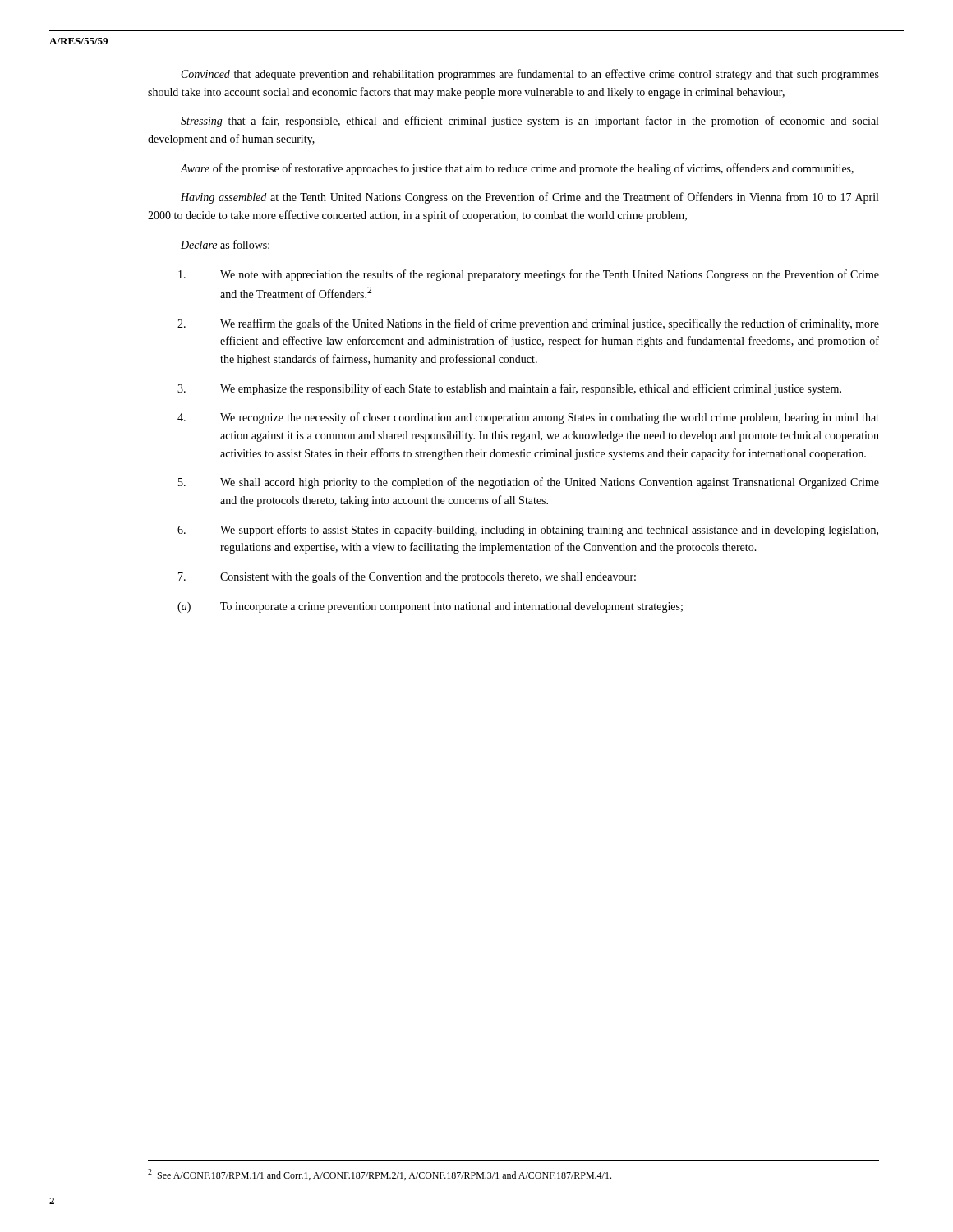Point to the block beginning "We note with appreciation the"
The image size is (953, 1232).
(513, 285)
